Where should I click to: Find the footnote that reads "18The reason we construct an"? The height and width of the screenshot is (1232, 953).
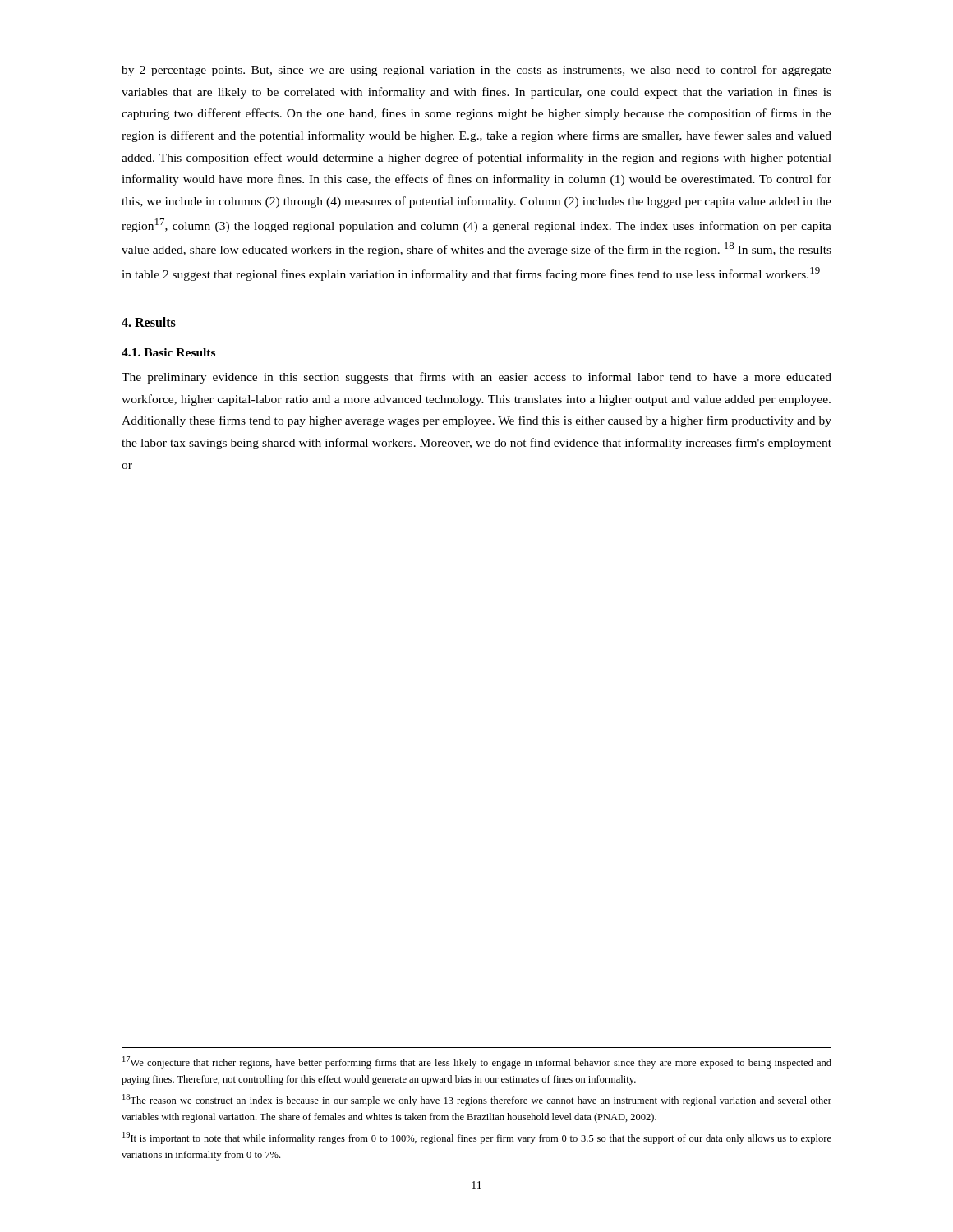(476, 1108)
